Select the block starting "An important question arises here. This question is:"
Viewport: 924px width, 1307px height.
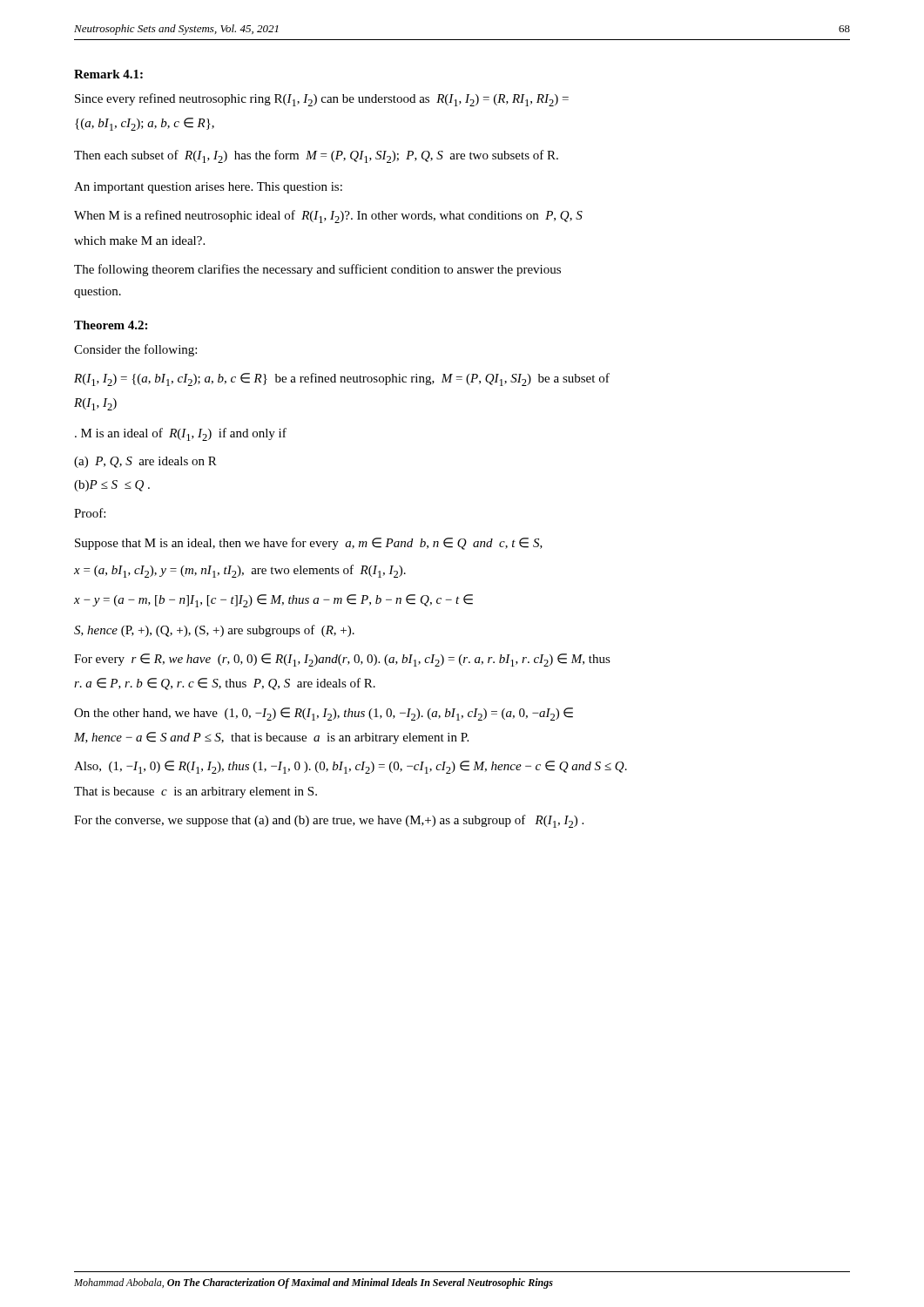(x=209, y=187)
